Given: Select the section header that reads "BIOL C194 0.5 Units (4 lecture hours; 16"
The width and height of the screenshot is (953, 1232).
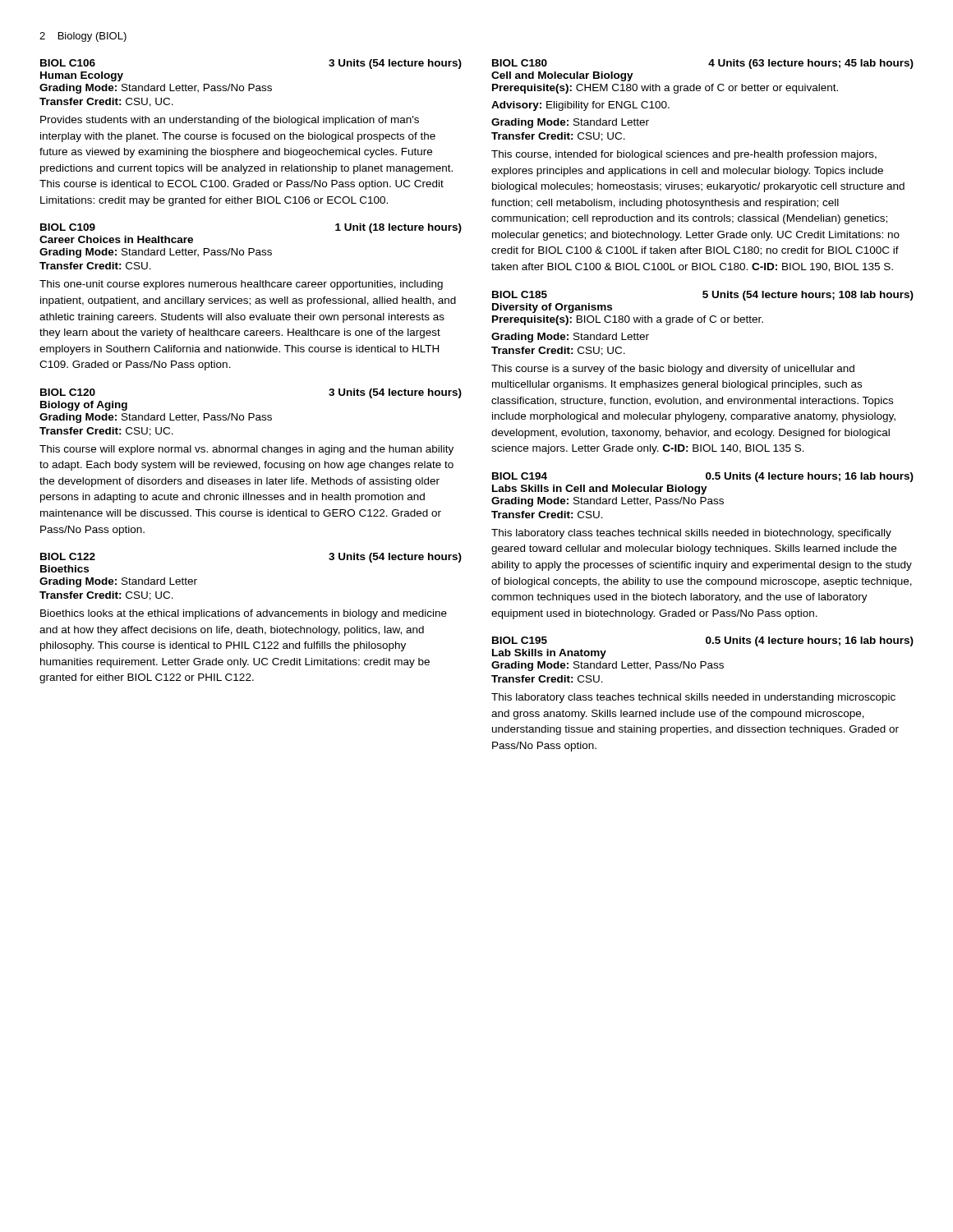Looking at the screenshot, I should pos(702,545).
